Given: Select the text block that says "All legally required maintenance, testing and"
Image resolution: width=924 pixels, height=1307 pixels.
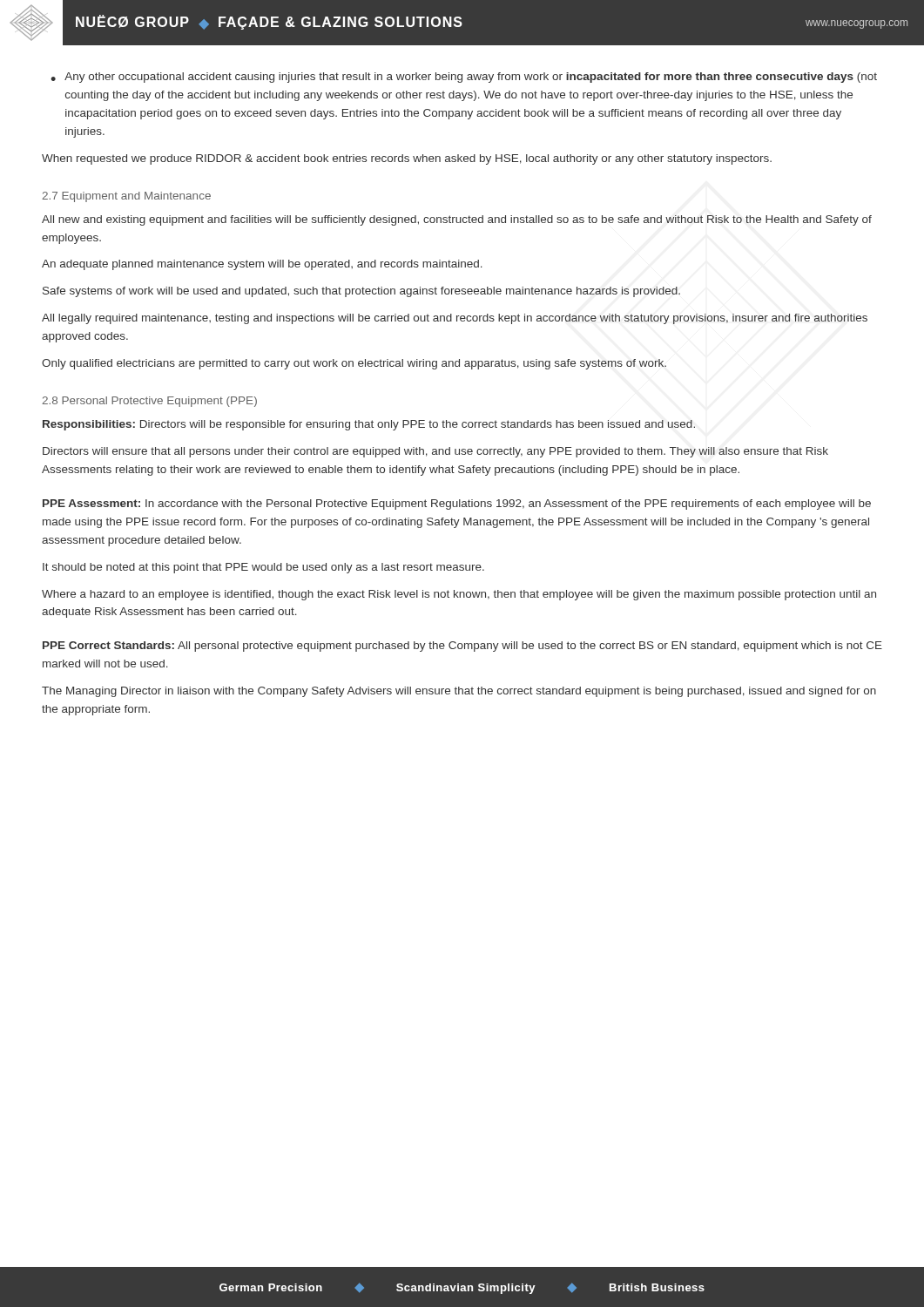Looking at the screenshot, I should click(455, 327).
